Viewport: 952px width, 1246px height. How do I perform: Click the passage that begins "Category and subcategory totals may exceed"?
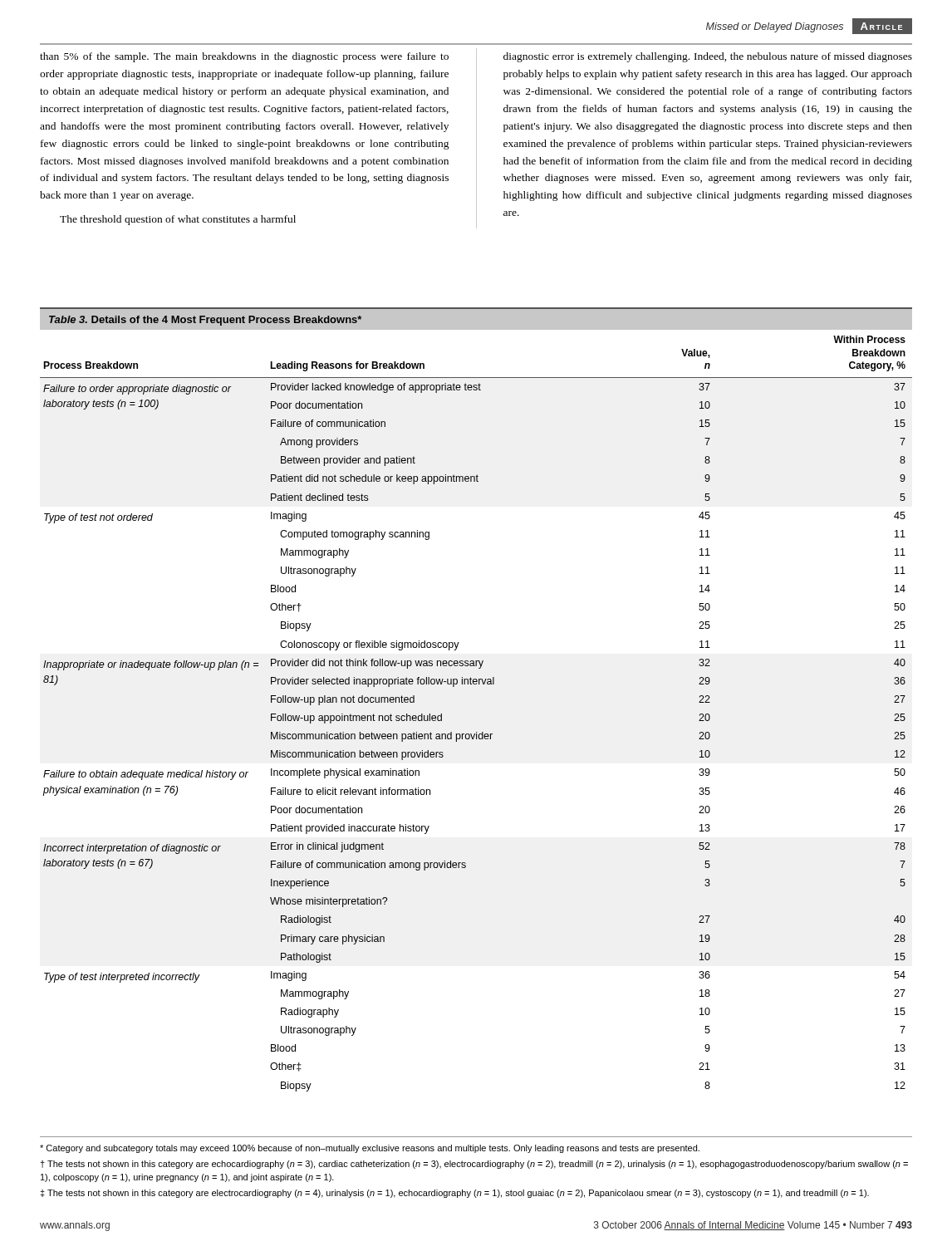476,1170
